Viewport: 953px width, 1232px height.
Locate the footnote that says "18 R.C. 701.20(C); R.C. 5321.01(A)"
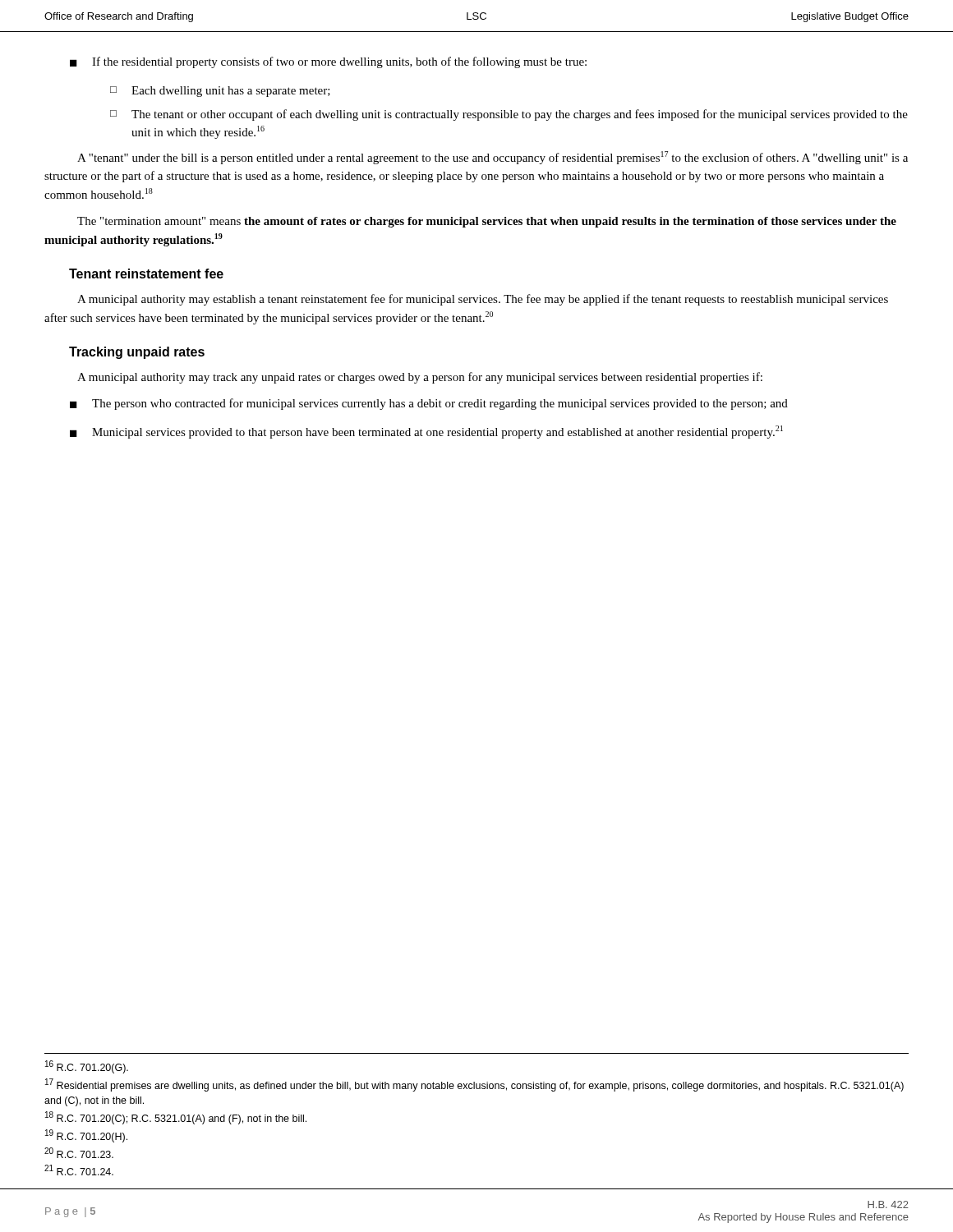[176, 1118]
